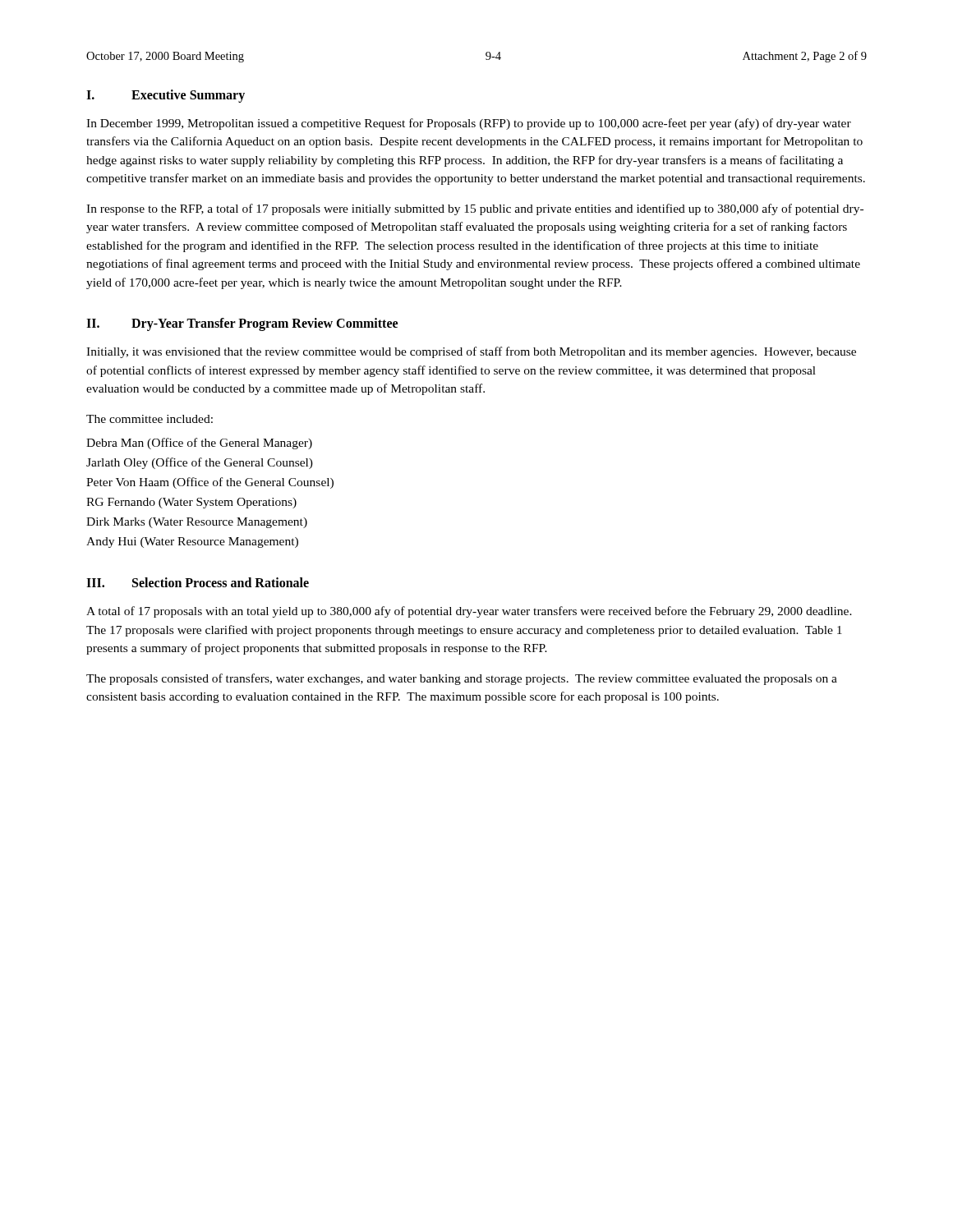Point to the passage starting "Debra Man (Office of the General Manager)"
This screenshot has width=953, height=1232.
pyautogui.click(x=199, y=444)
